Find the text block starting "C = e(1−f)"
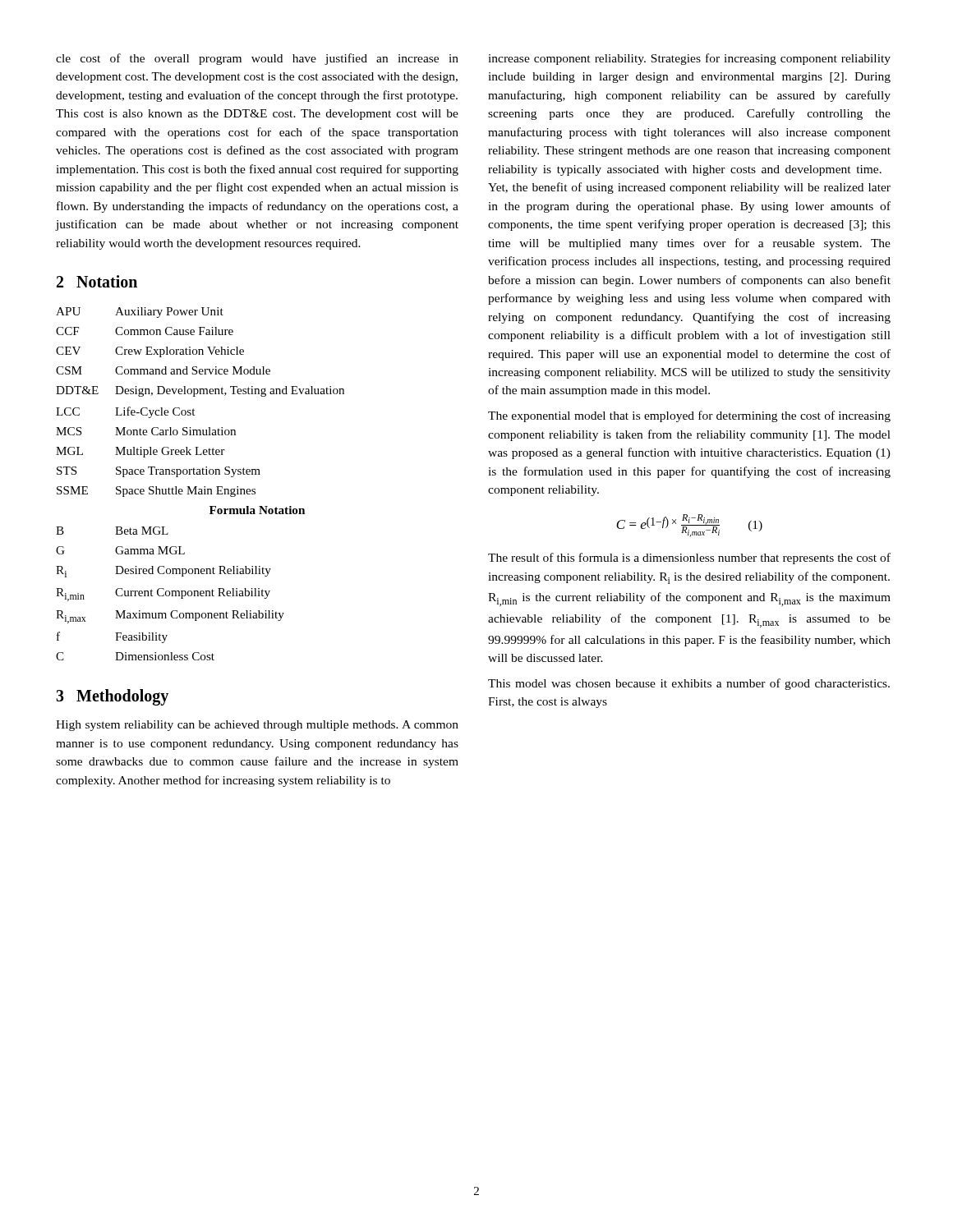 tap(689, 525)
